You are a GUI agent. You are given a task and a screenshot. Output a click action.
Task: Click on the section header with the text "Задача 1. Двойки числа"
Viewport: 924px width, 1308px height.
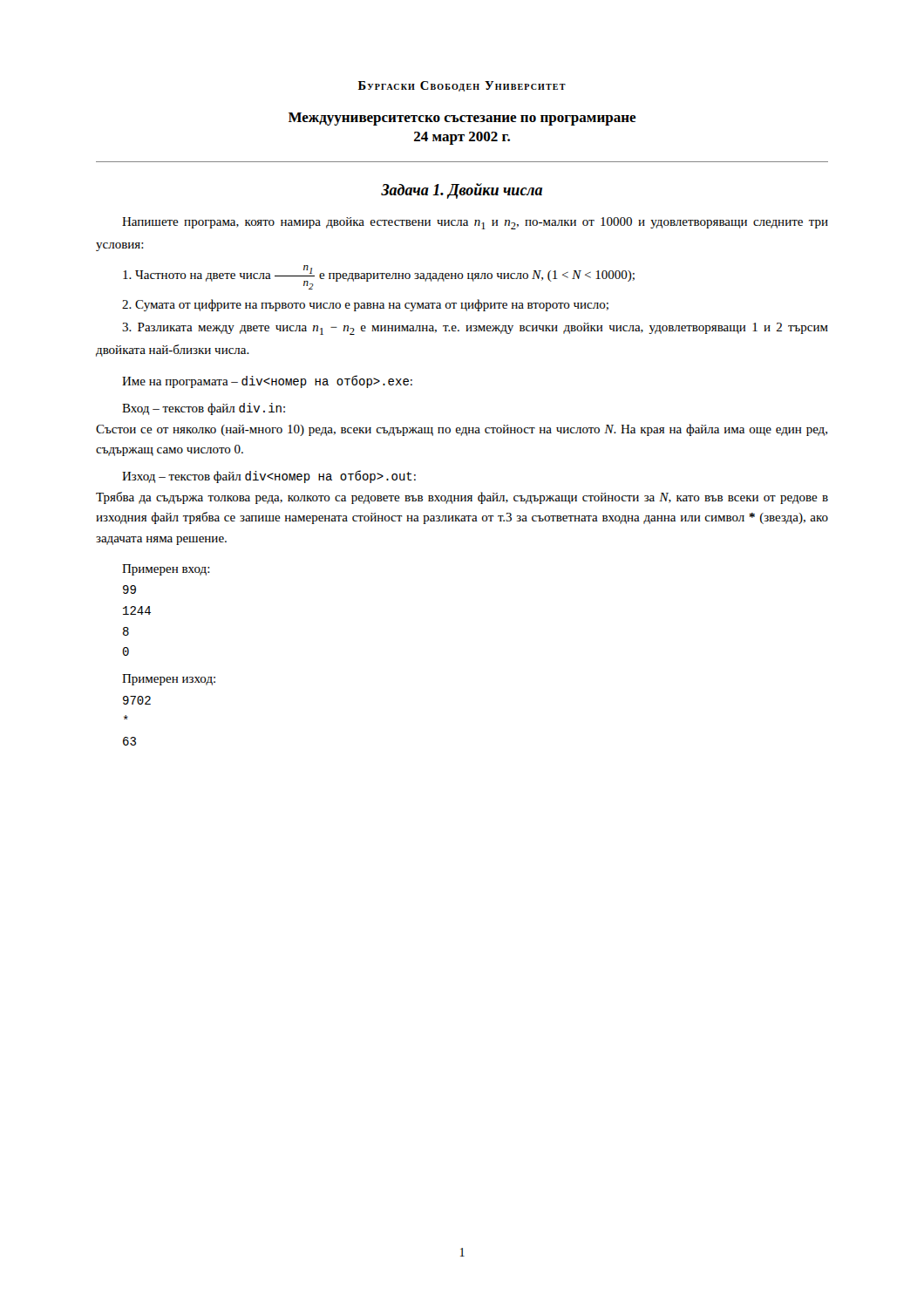coord(462,190)
